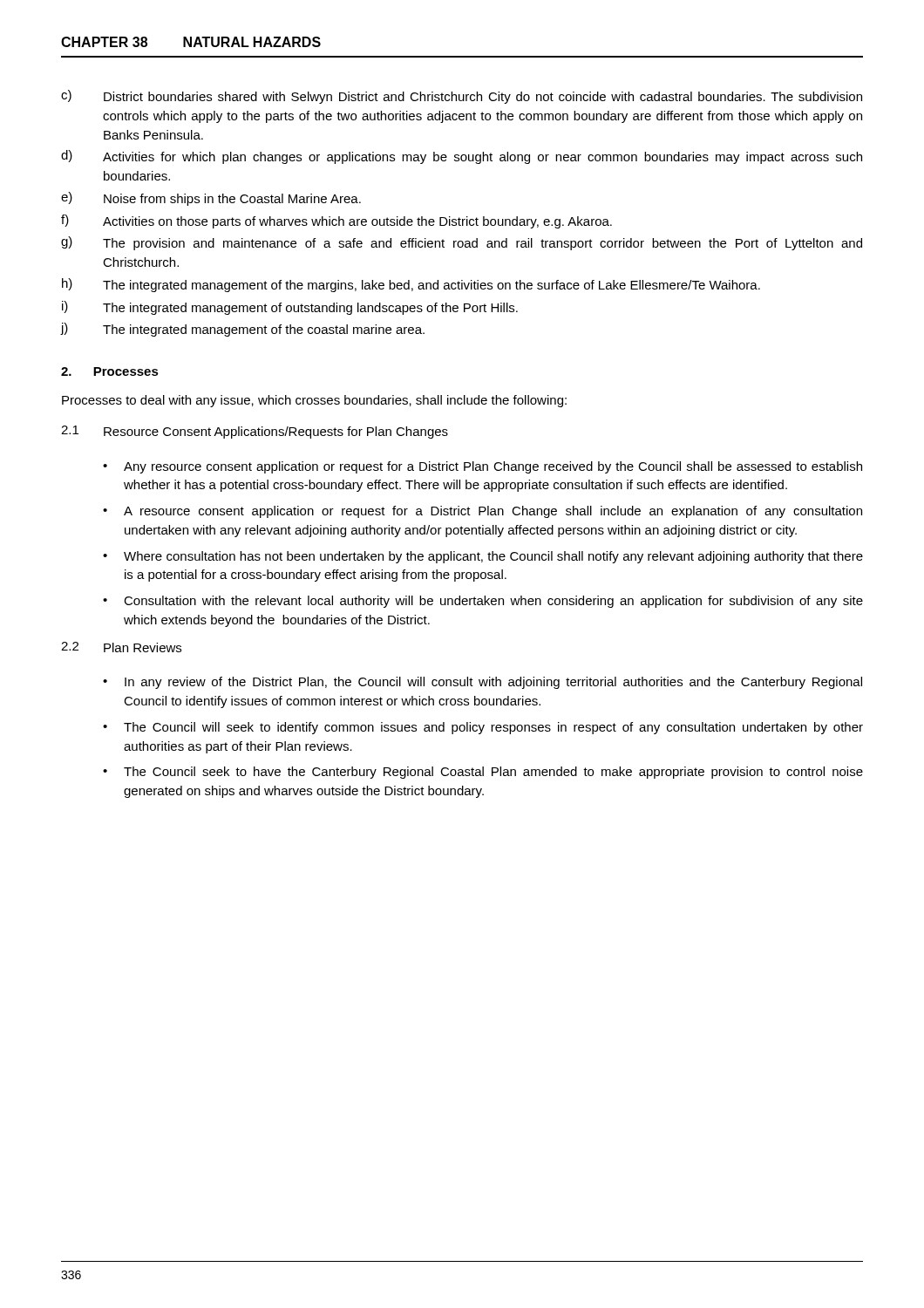
Task: Click the passage that begins "d) Activities for which plan changes or applications"
Action: click(462, 167)
